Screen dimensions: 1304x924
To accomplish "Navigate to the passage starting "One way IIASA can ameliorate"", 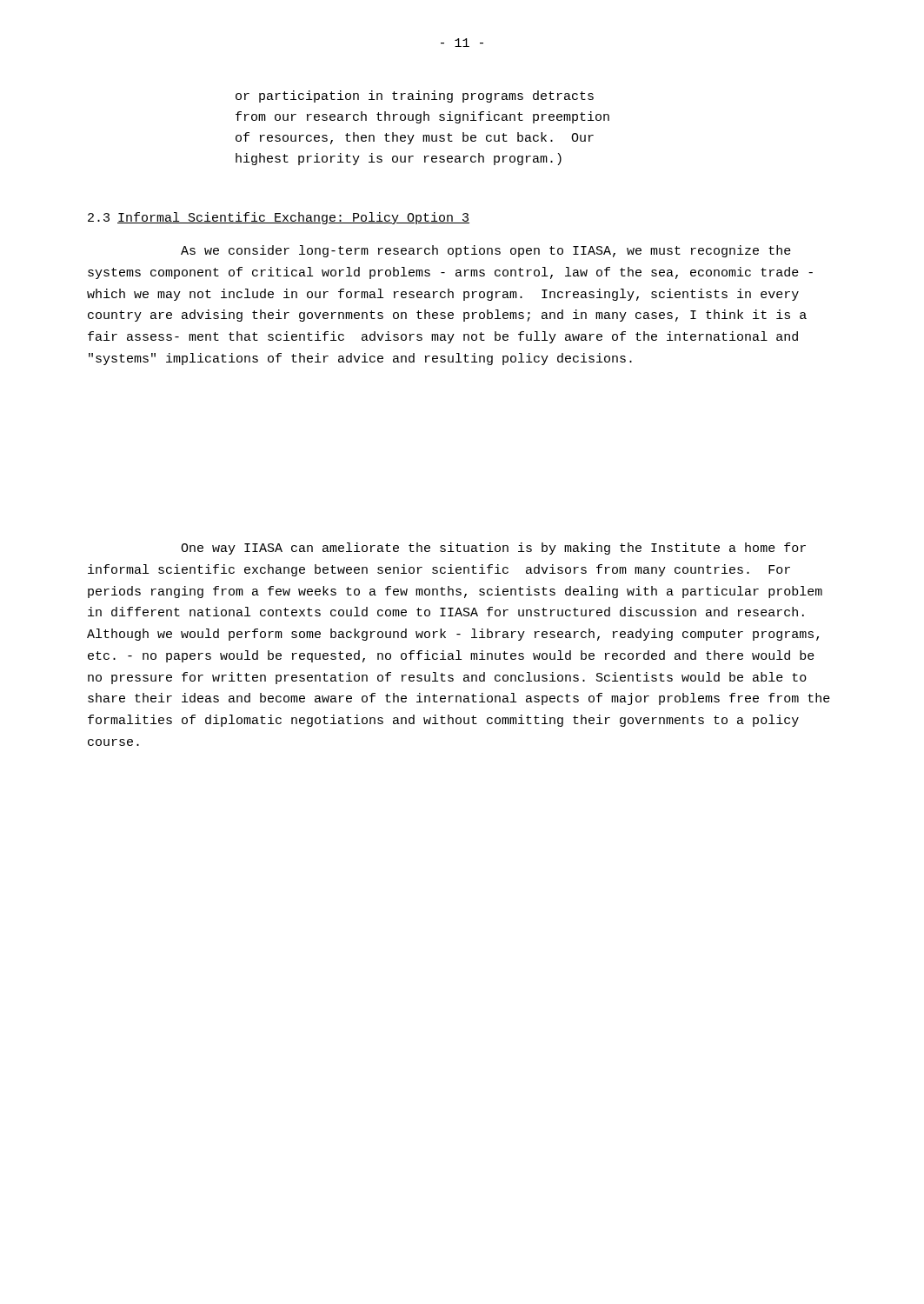I will 459,646.
